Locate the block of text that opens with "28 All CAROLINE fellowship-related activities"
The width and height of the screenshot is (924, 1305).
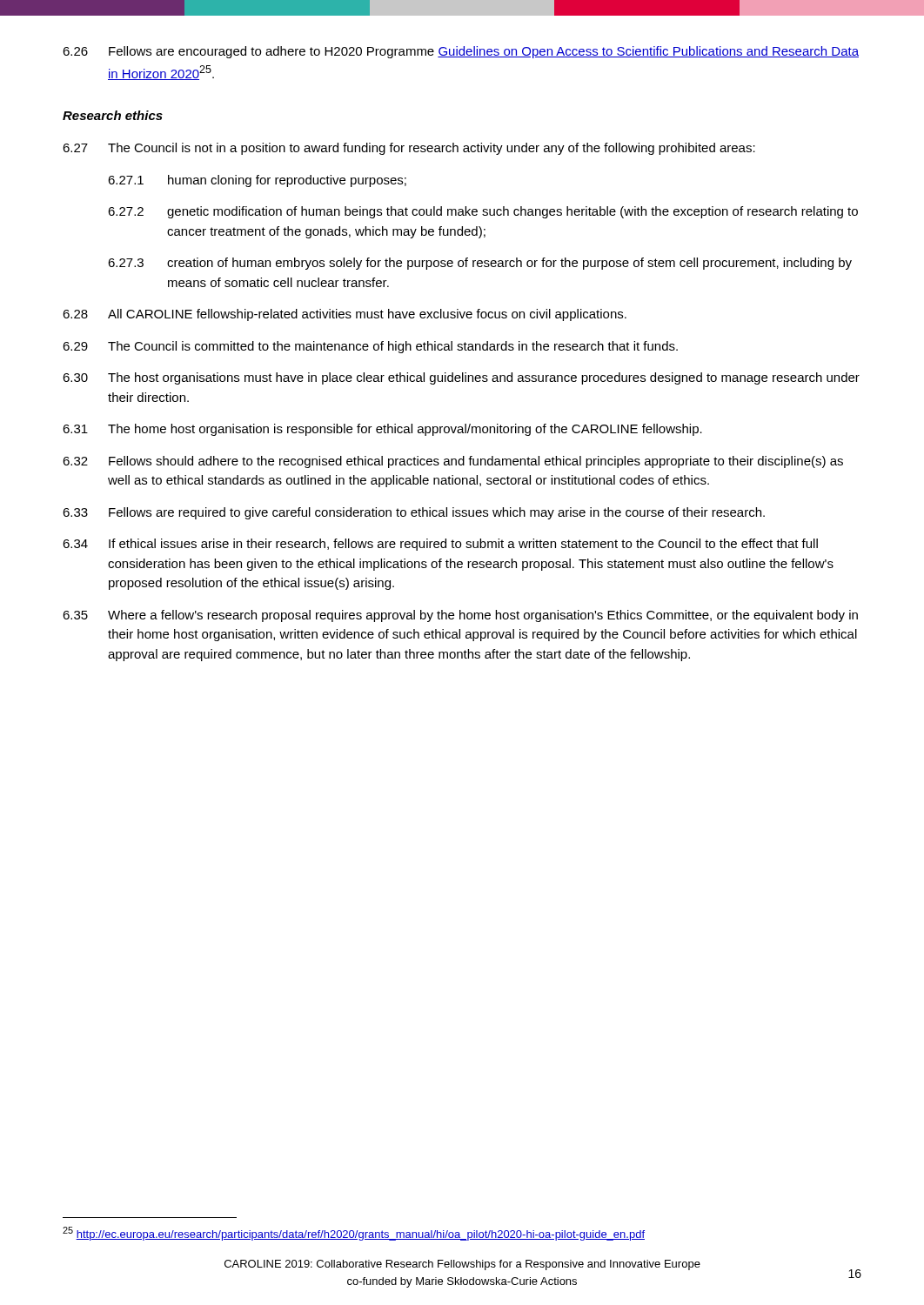click(462, 314)
